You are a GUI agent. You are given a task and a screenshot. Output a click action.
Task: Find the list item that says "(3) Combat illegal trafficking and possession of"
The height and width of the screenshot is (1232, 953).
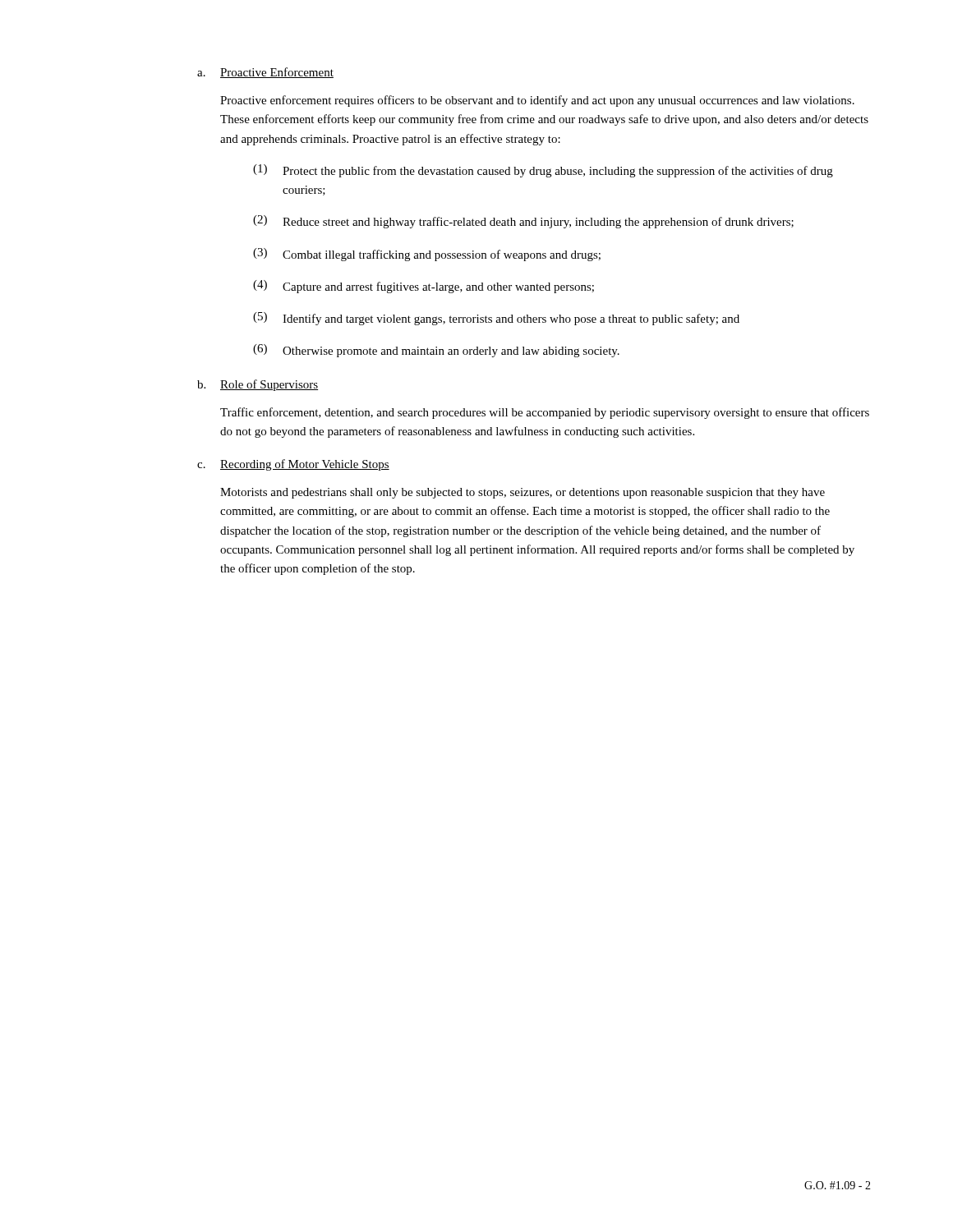[x=427, y=255]
